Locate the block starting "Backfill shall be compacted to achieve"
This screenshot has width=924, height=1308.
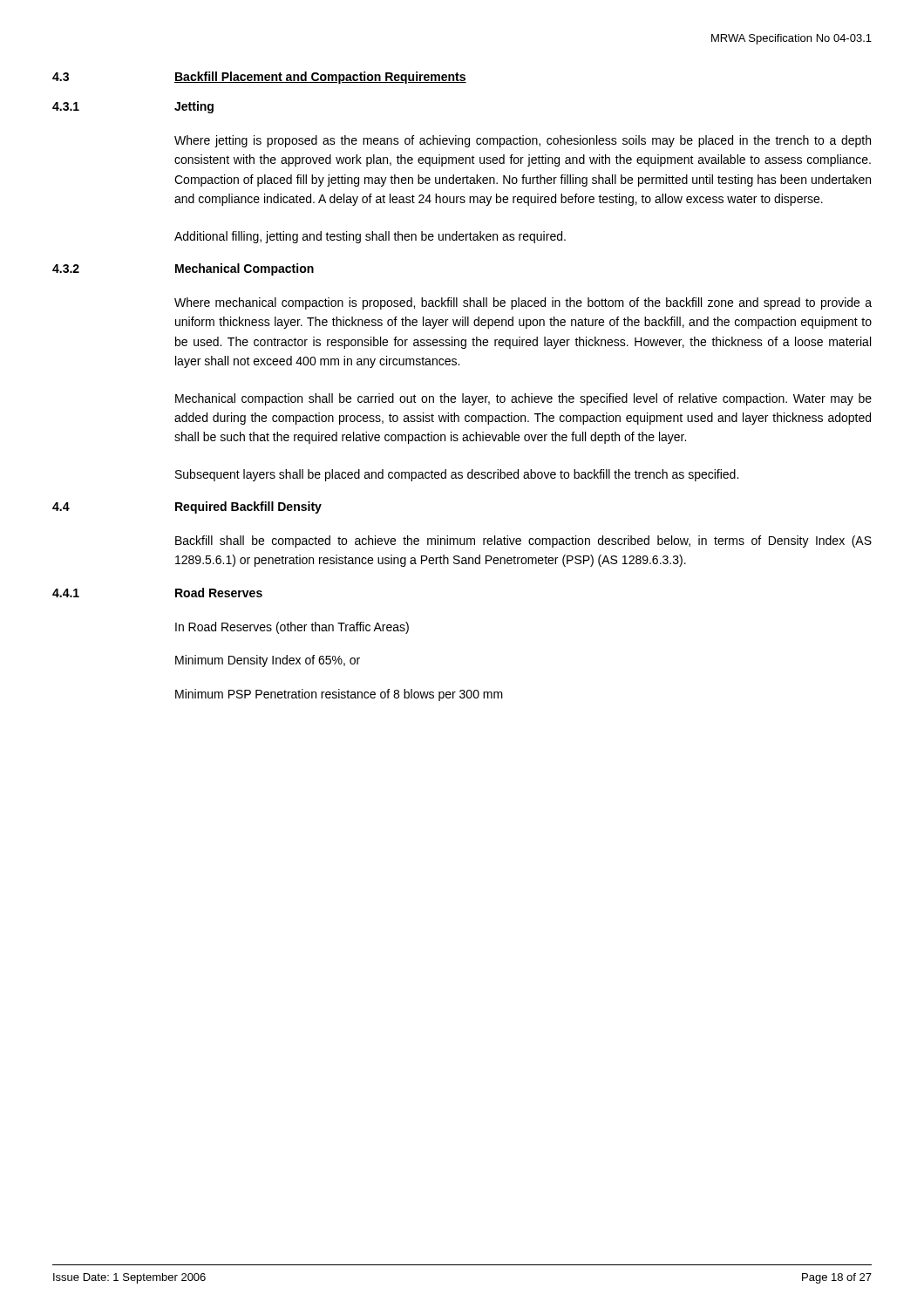click(462, 551)
